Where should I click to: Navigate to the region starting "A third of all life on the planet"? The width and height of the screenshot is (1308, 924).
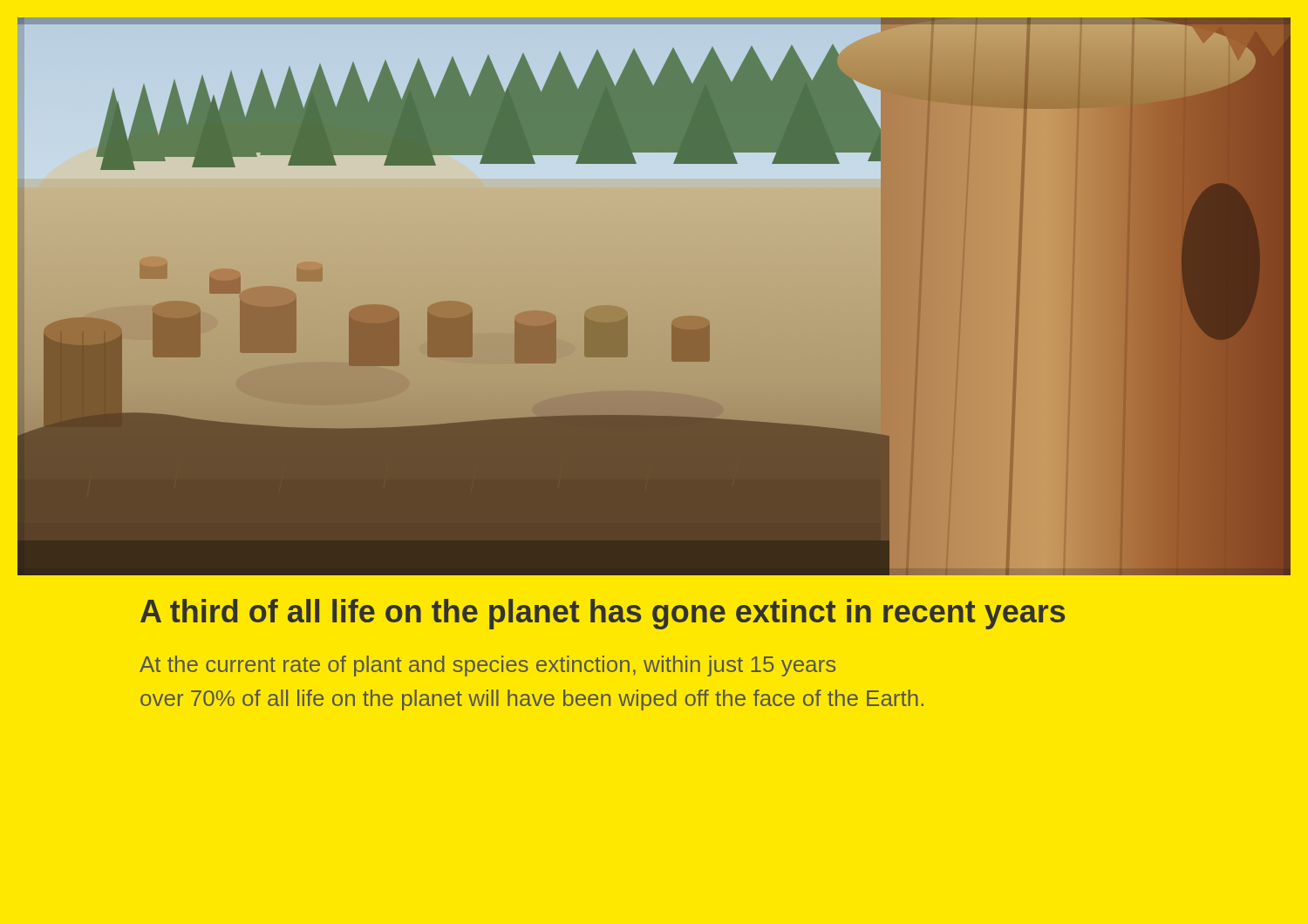603,612
